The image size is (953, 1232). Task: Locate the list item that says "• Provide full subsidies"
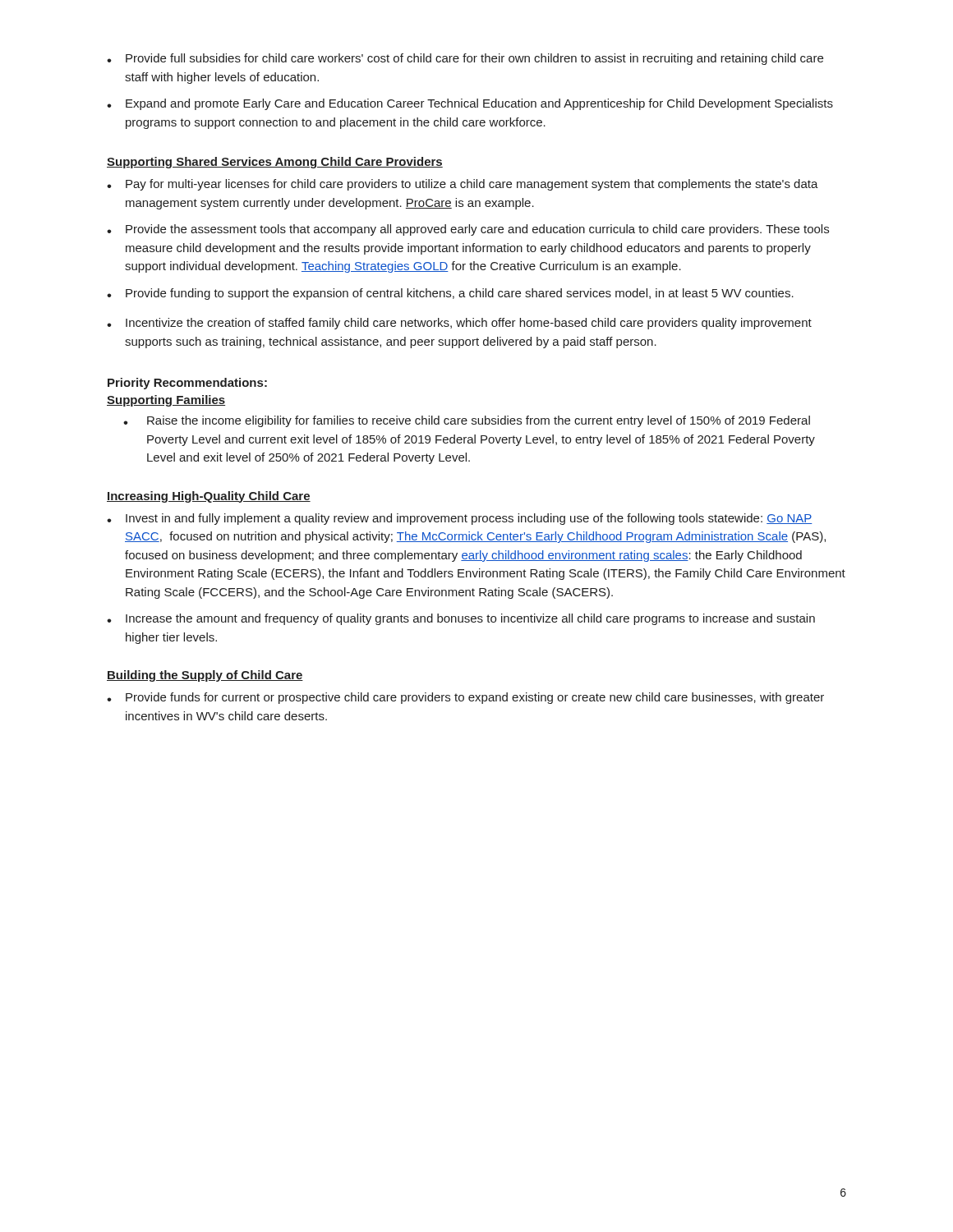coord(476,68)
